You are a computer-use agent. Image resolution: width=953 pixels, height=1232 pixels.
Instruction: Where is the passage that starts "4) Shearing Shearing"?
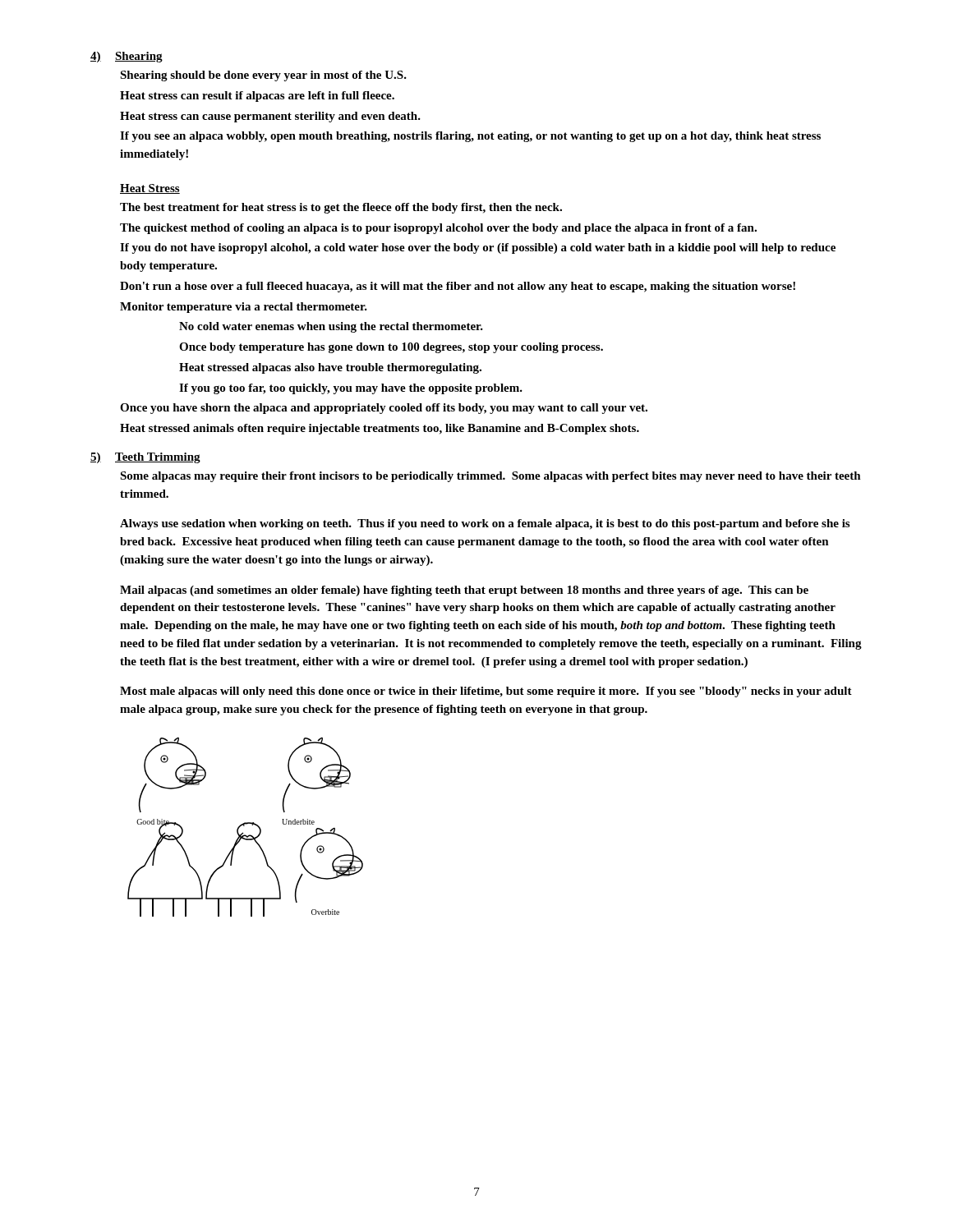click(127, 57)
